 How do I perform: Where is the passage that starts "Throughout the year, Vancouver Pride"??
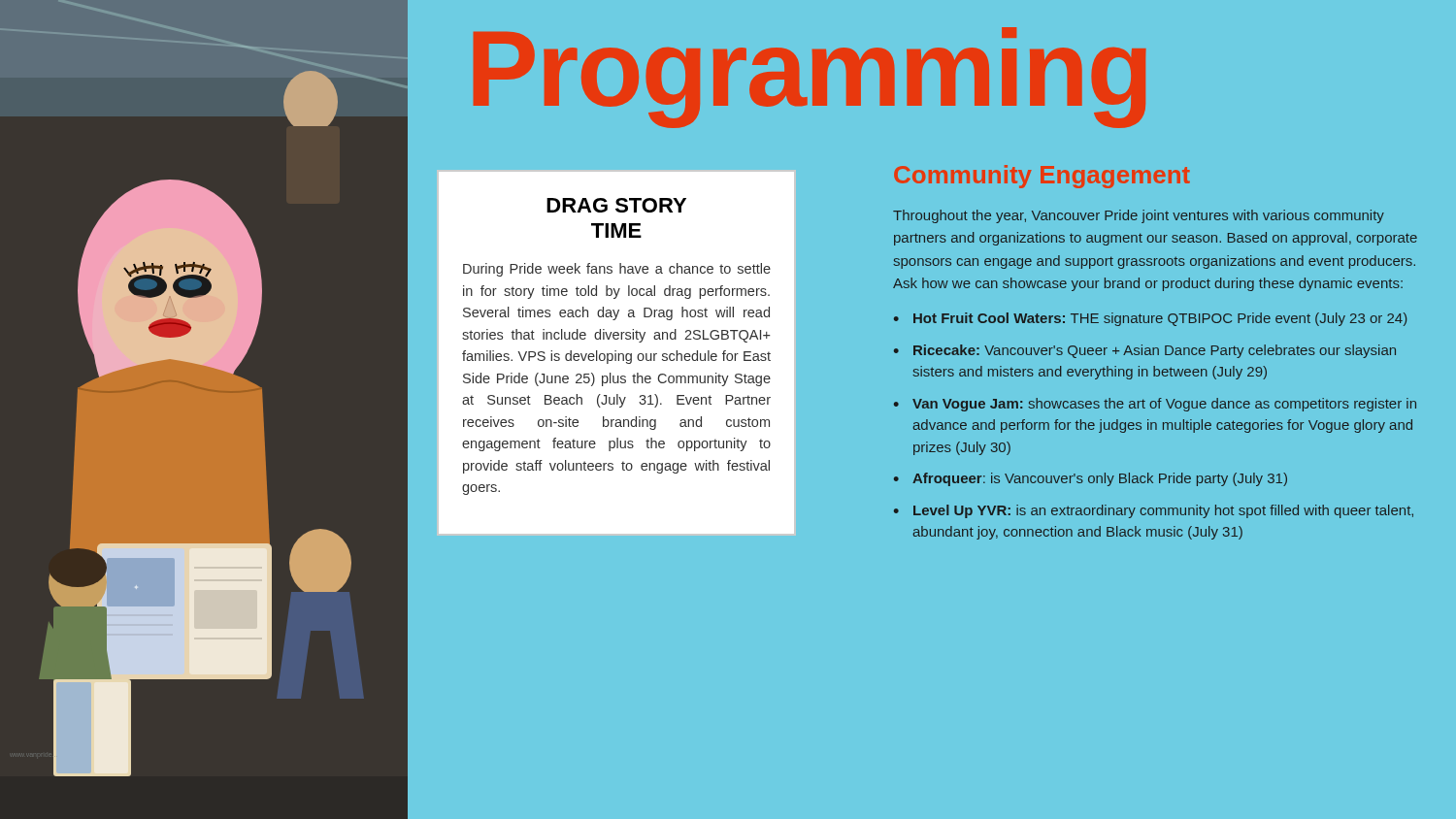(1155, 249)
